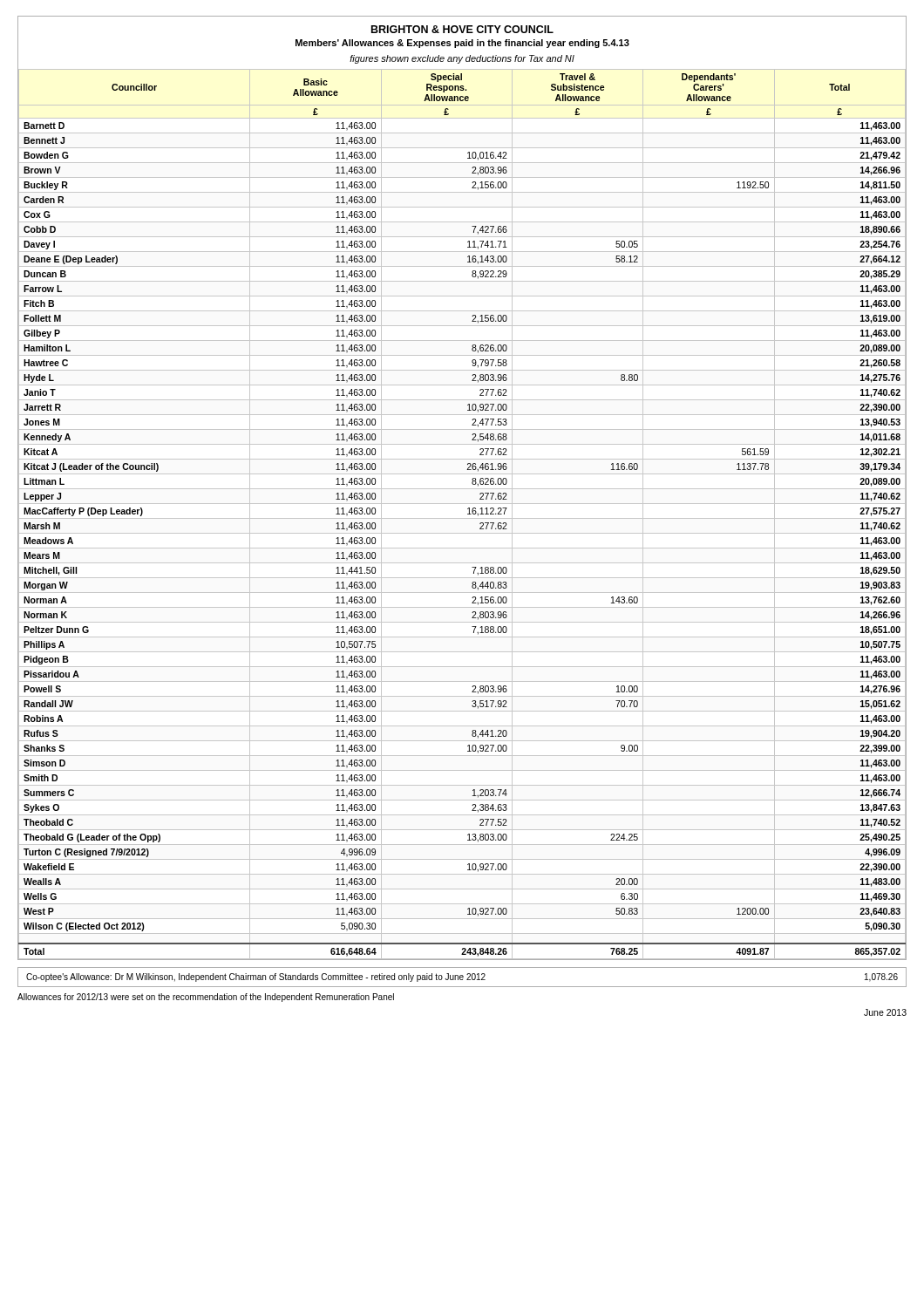This screenshot has width=924, height=1308.
Task: Select the table that reads "Littman L"
Action: pos(462,515)
